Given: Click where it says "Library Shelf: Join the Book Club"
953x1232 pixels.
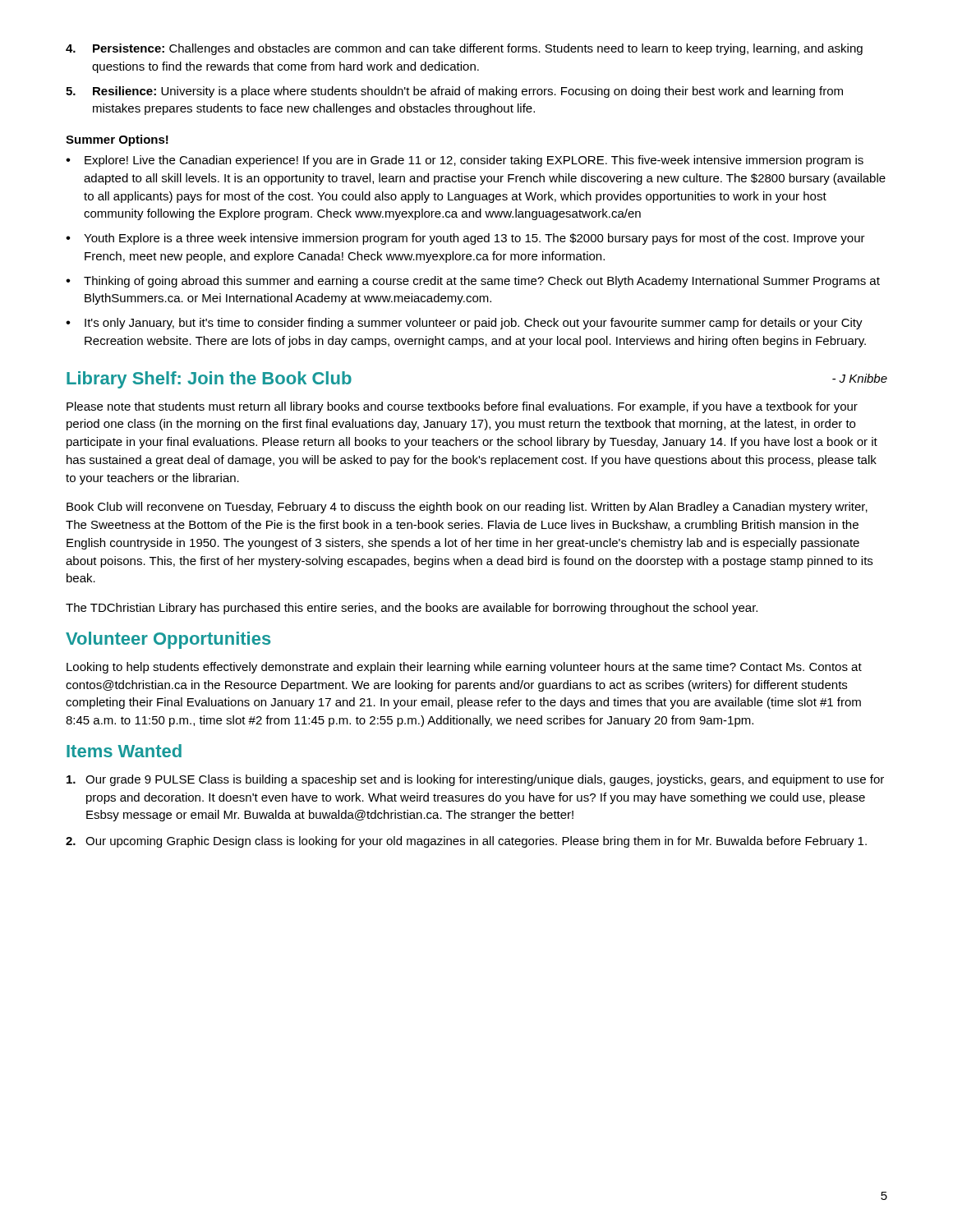Looking at the screenshot, I should click(x=209, y=378).
